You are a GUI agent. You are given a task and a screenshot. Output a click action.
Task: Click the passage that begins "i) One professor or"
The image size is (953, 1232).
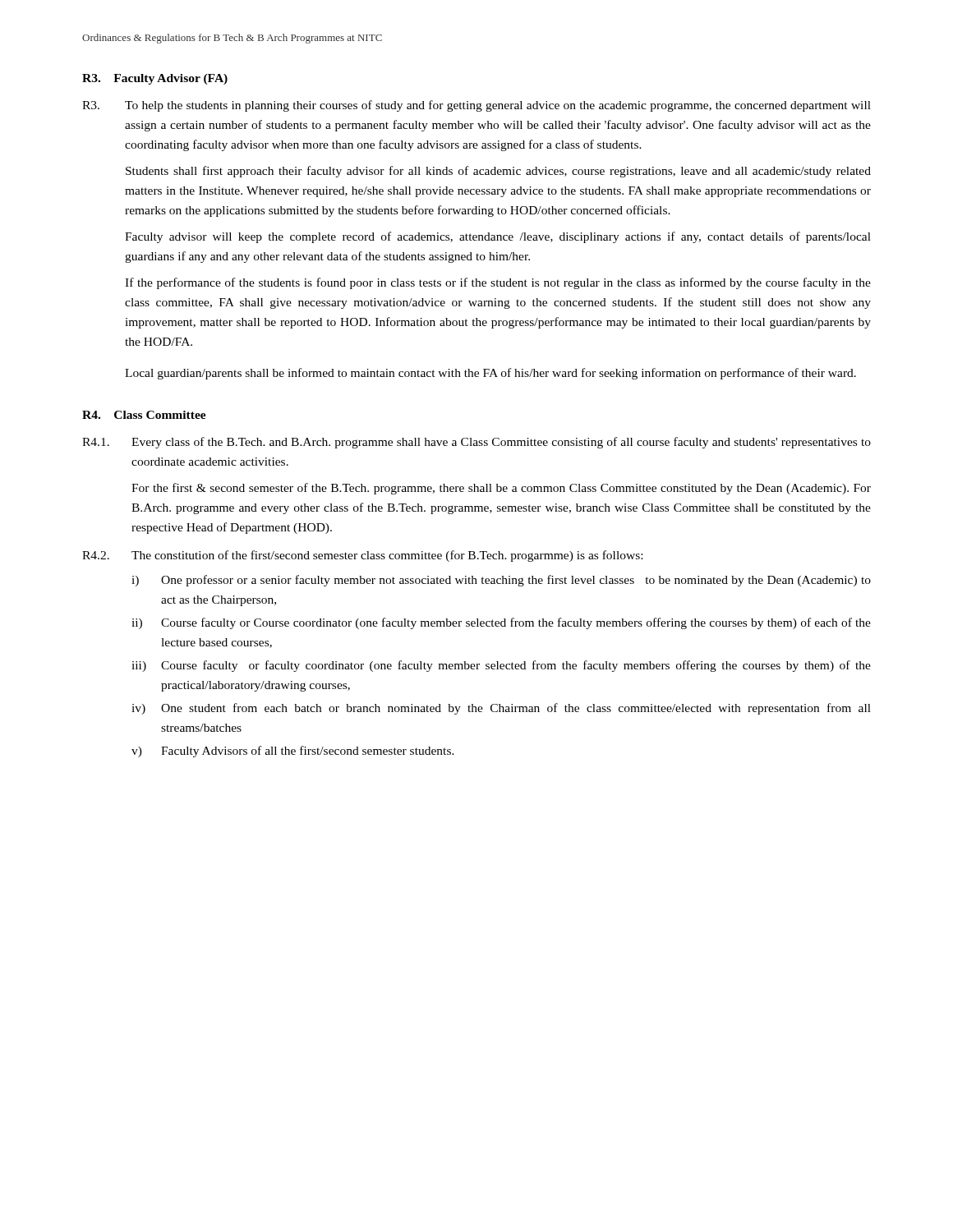point(501,590)
